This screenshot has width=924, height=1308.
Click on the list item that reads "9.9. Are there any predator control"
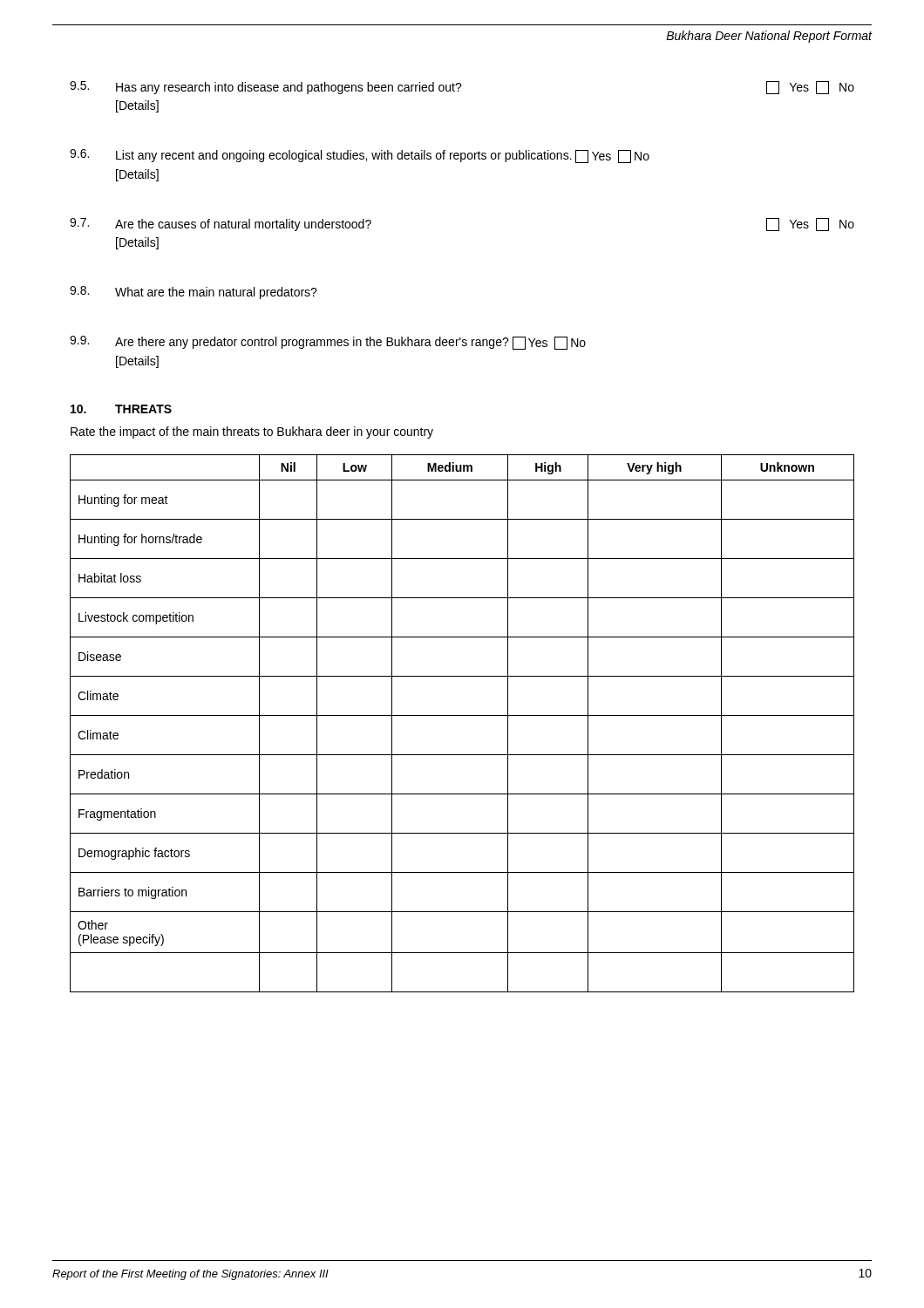tap(462, 352)
